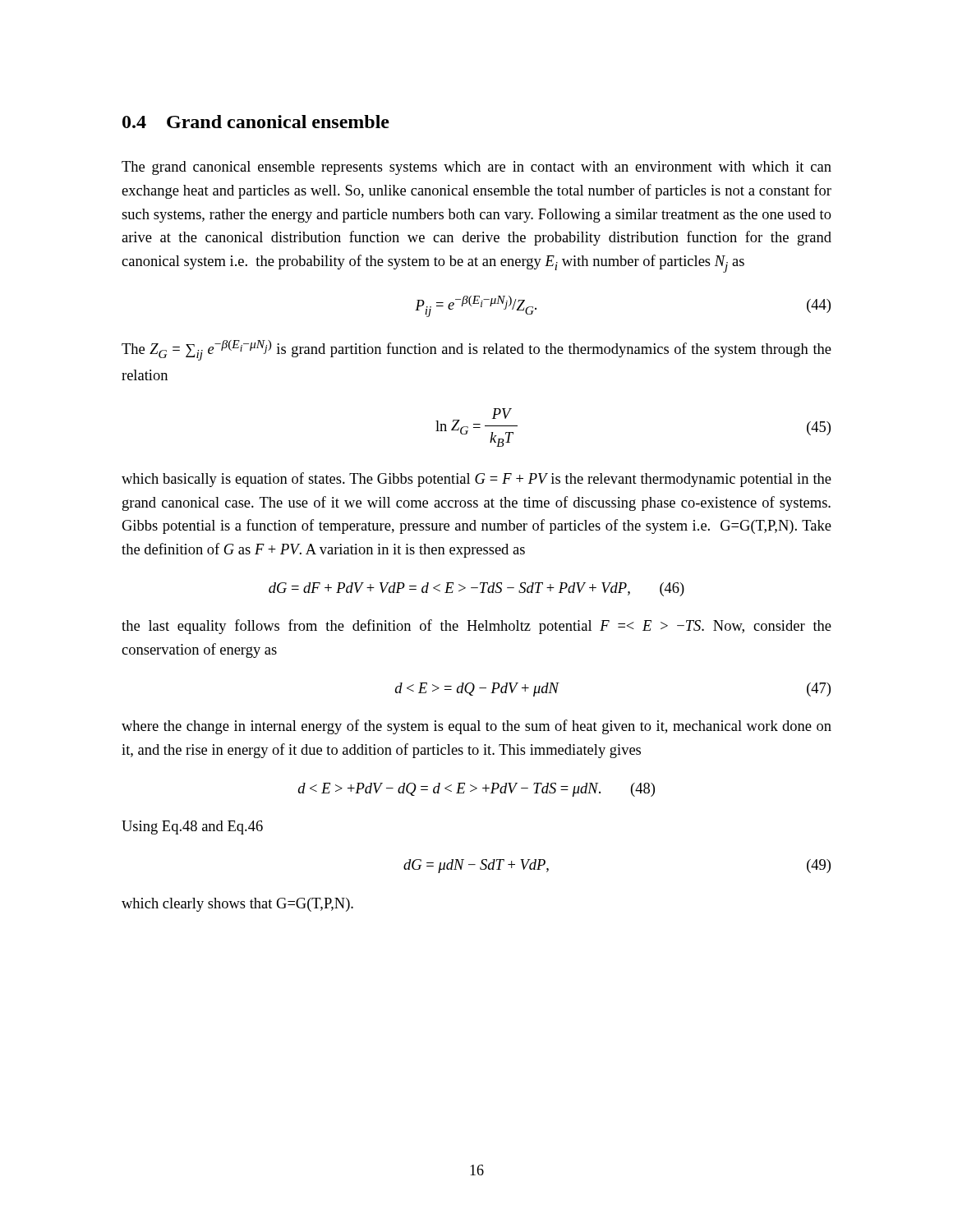Locate the text block with the text "where the change in internal energy of"
This screenshot has width=953, height=1232.
(x=476, y=738)
